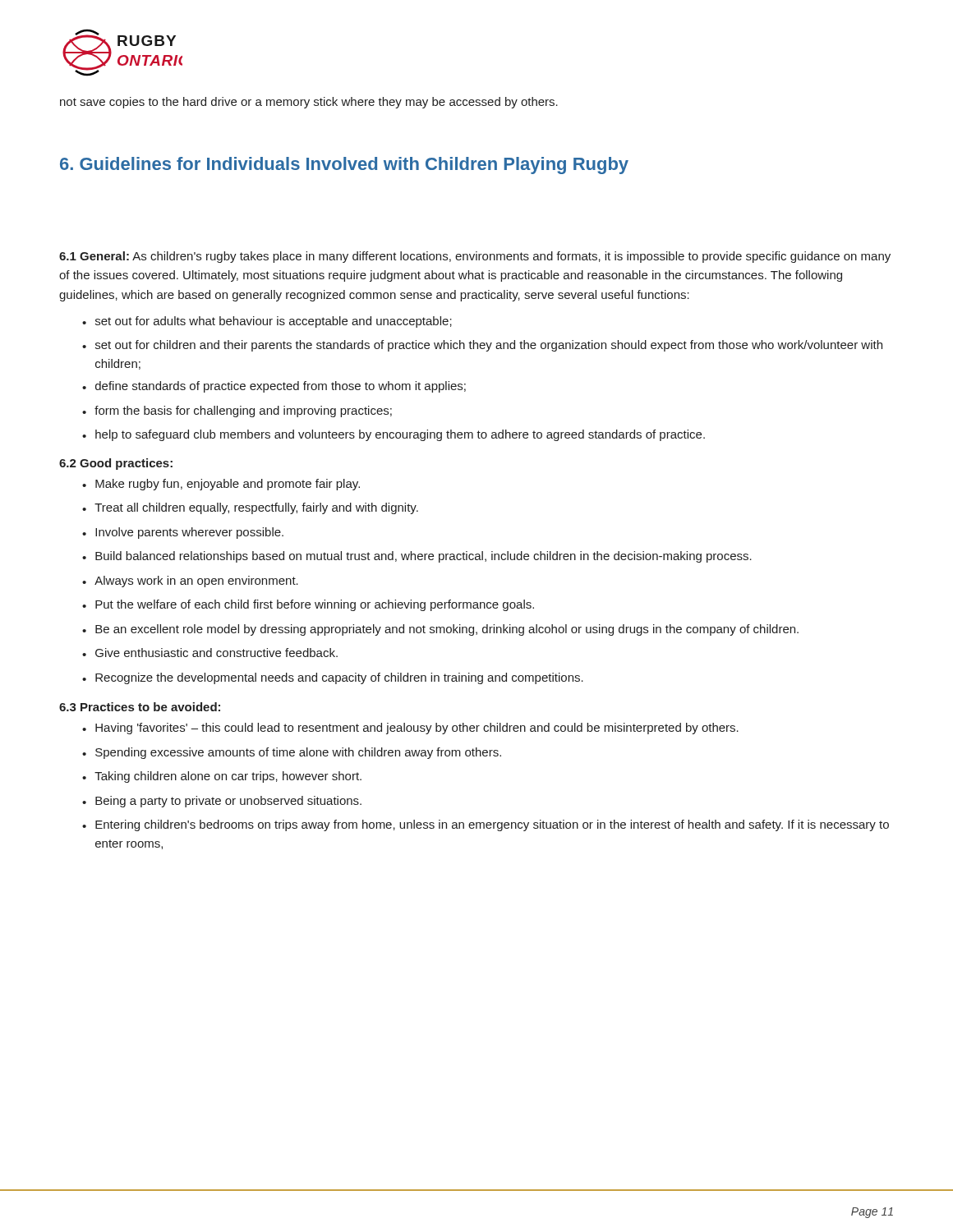Locate a logo
Viewport: 953px width, 1232px height.
point(121,54)
